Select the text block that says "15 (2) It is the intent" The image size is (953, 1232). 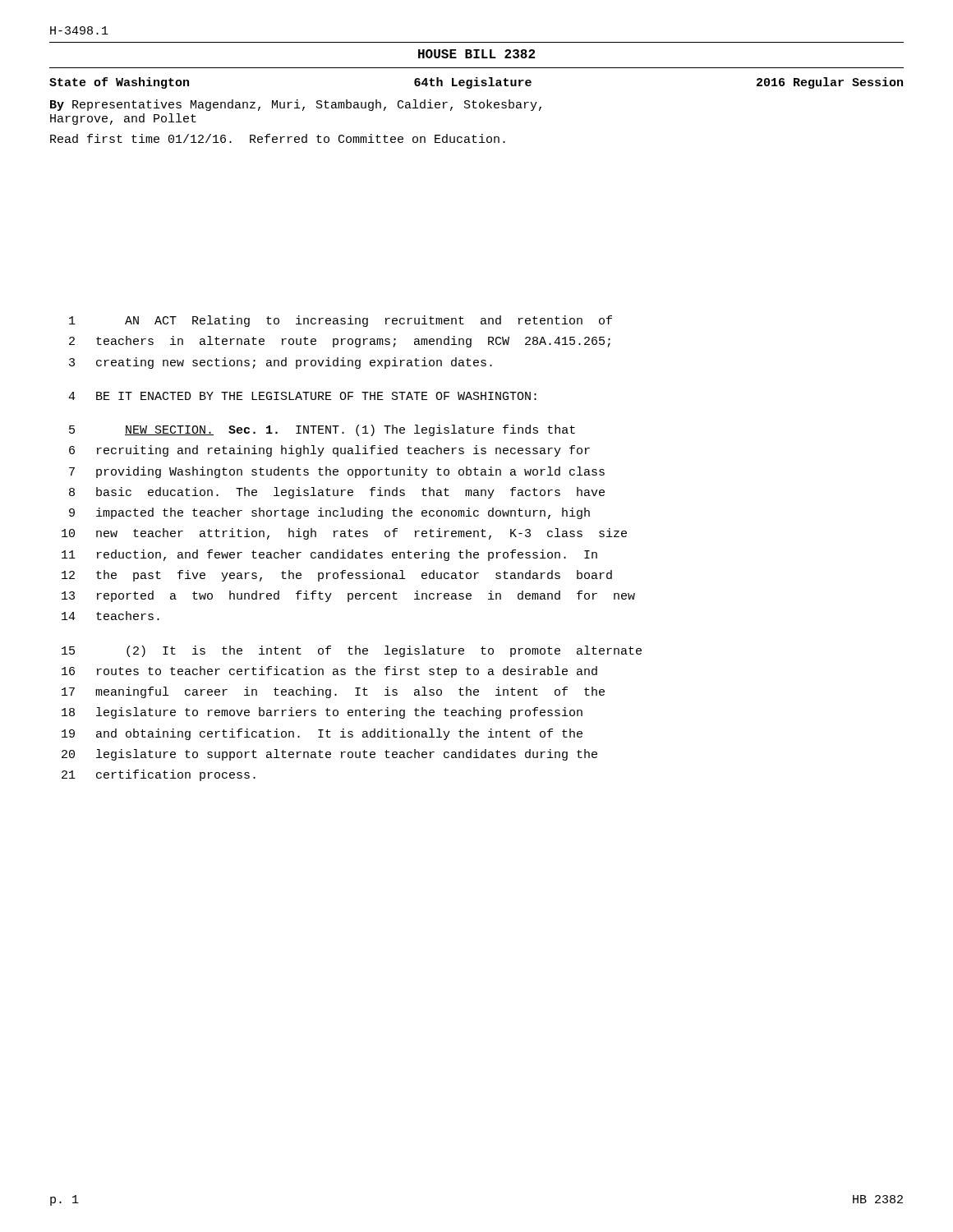tap(476, 714)
